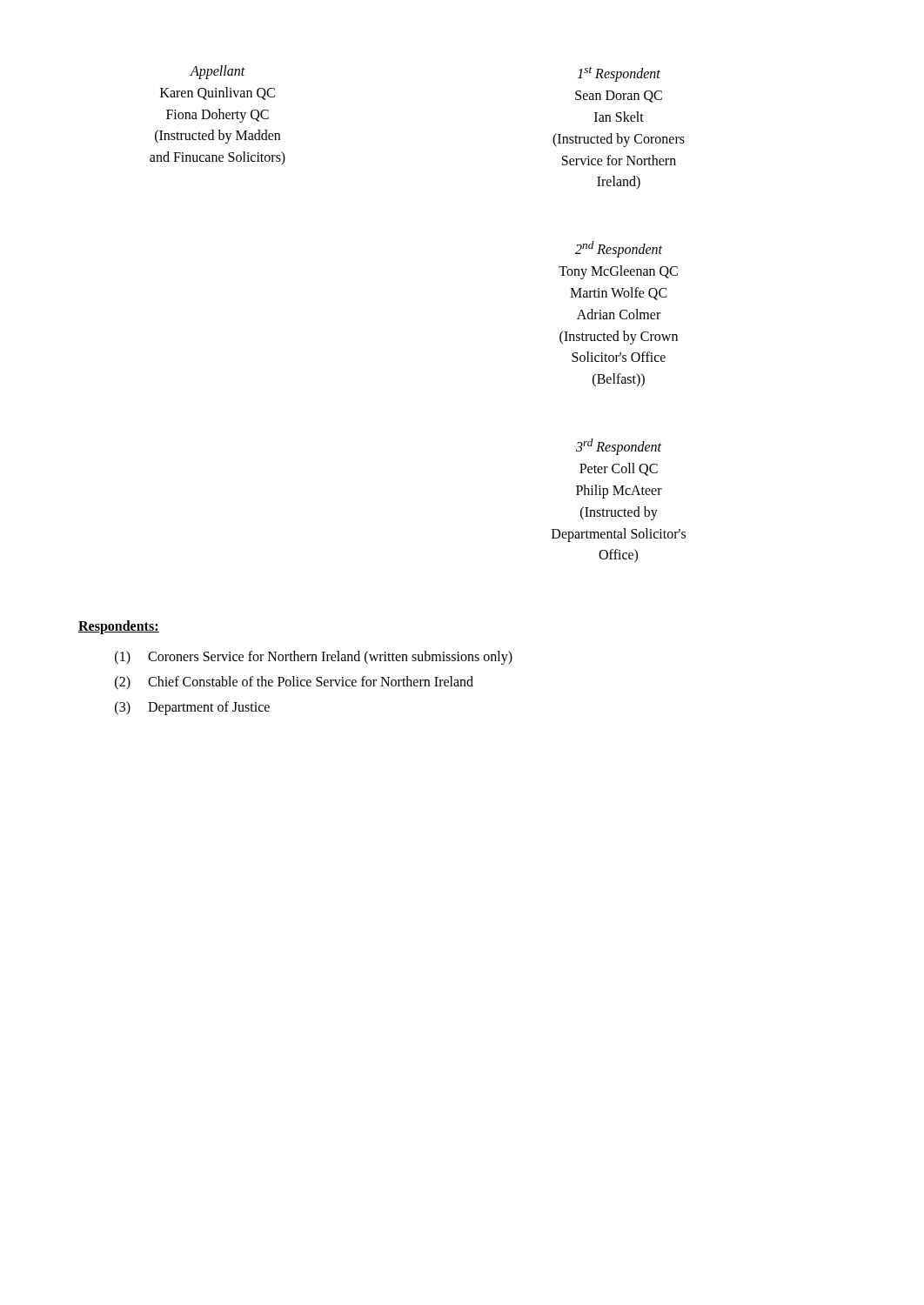
Task: Locate the block of text that opens with "3rd Respondent Peter Coll QC Philip McAteer"
Action: (x=619, y=499)
